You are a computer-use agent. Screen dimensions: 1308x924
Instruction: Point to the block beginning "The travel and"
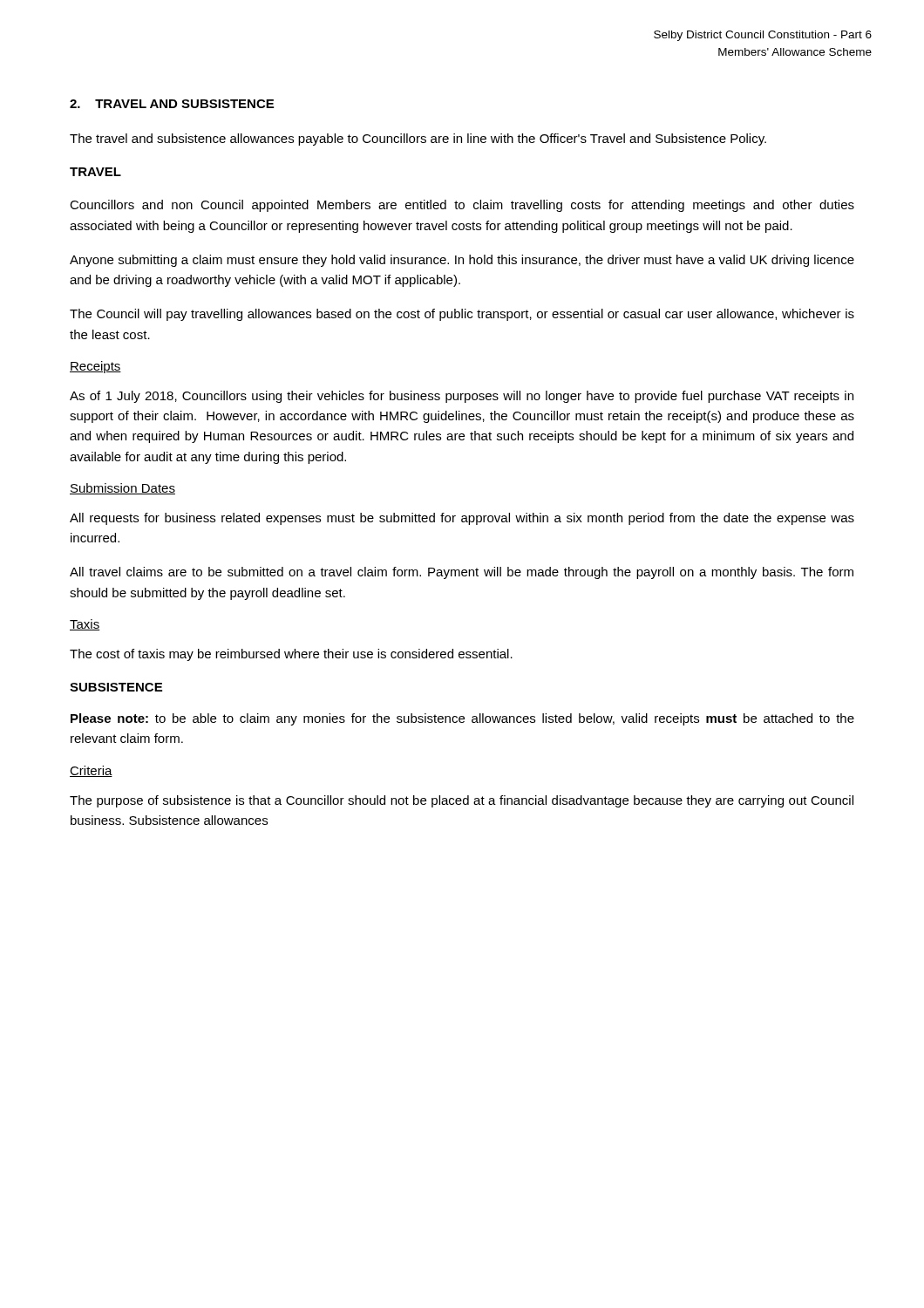click(419, 138)
